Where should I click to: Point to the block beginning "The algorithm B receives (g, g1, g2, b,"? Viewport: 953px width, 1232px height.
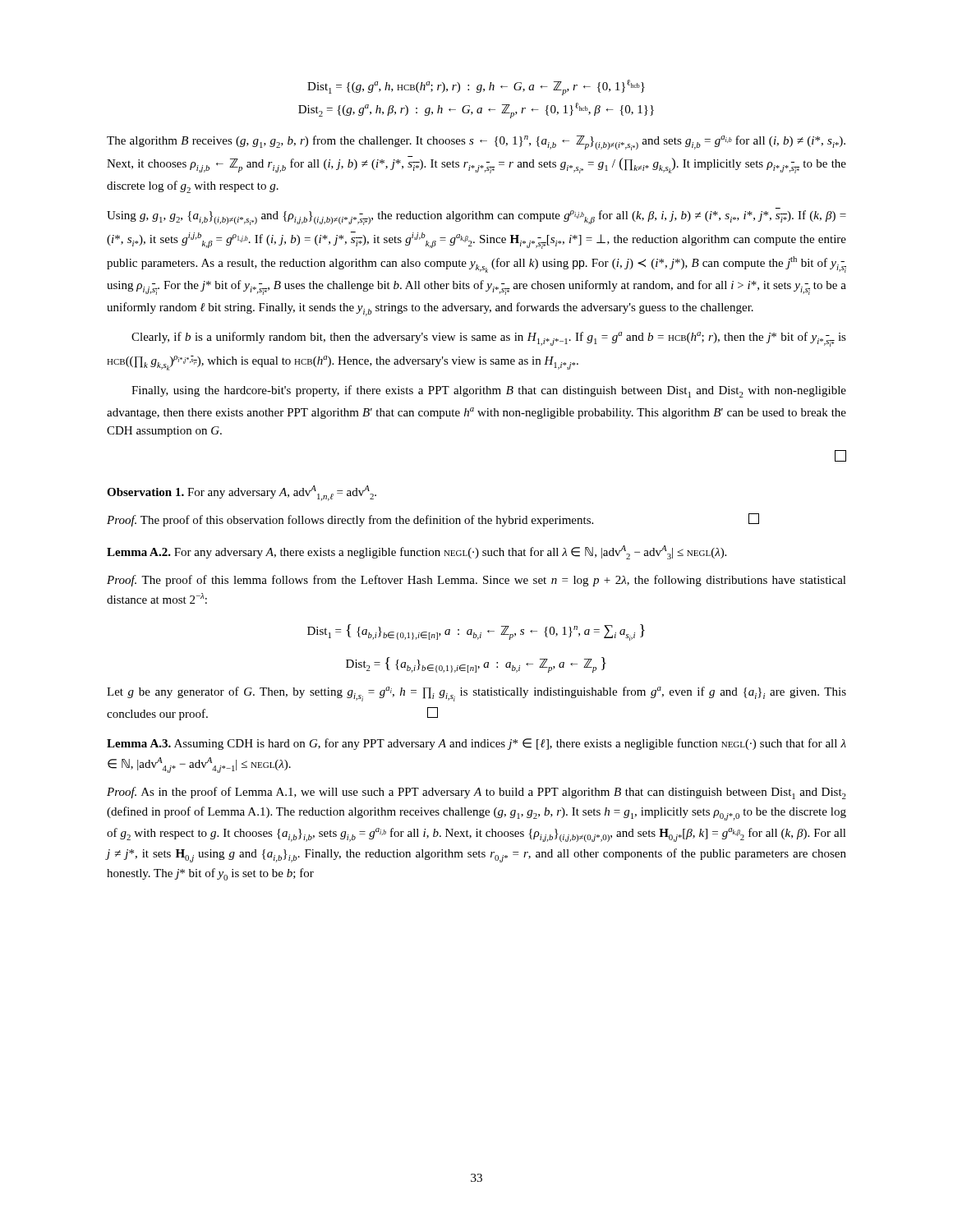click(476, 163)
